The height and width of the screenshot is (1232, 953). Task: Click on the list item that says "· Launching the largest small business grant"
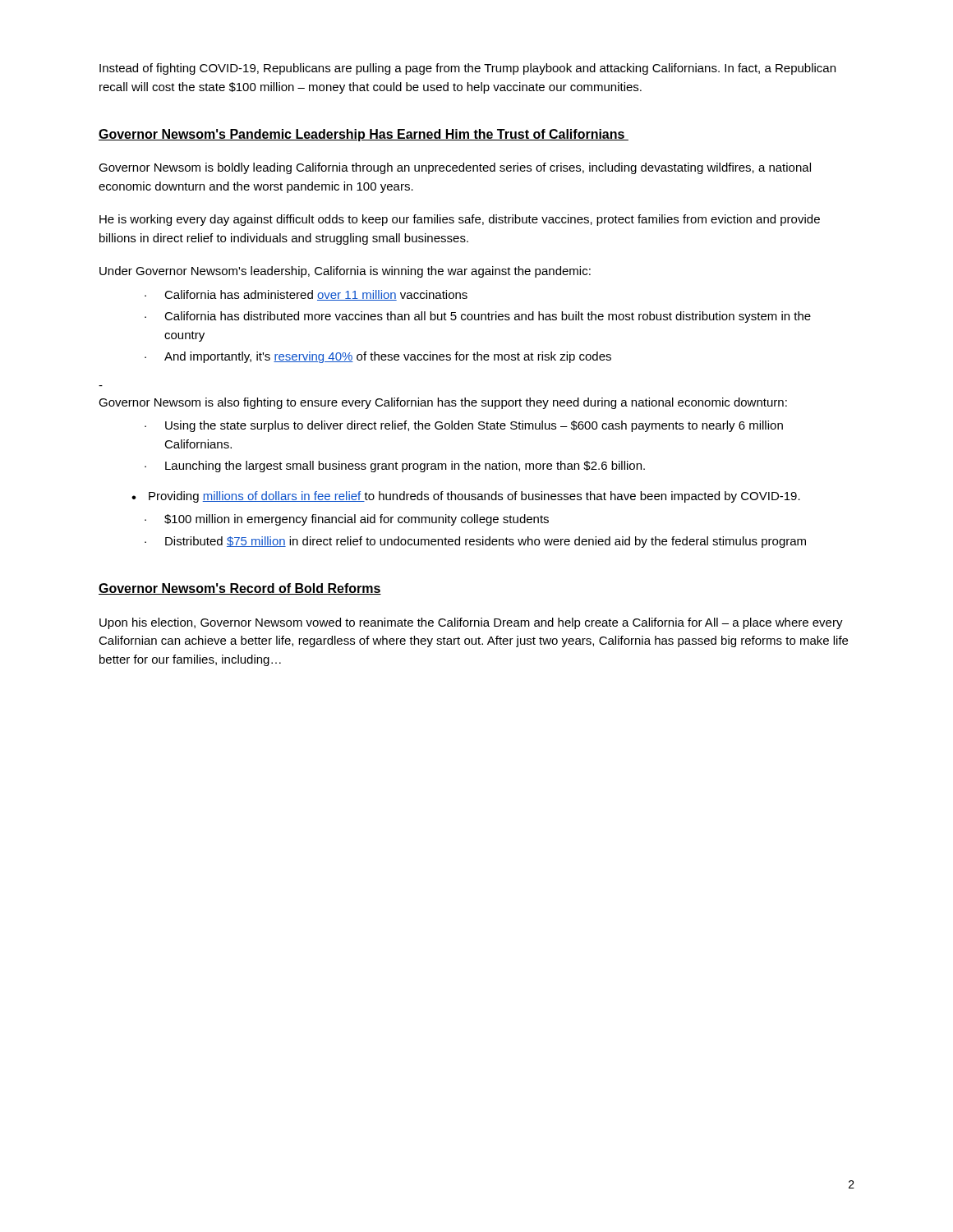pyautogui.click(x=395, y=466)
